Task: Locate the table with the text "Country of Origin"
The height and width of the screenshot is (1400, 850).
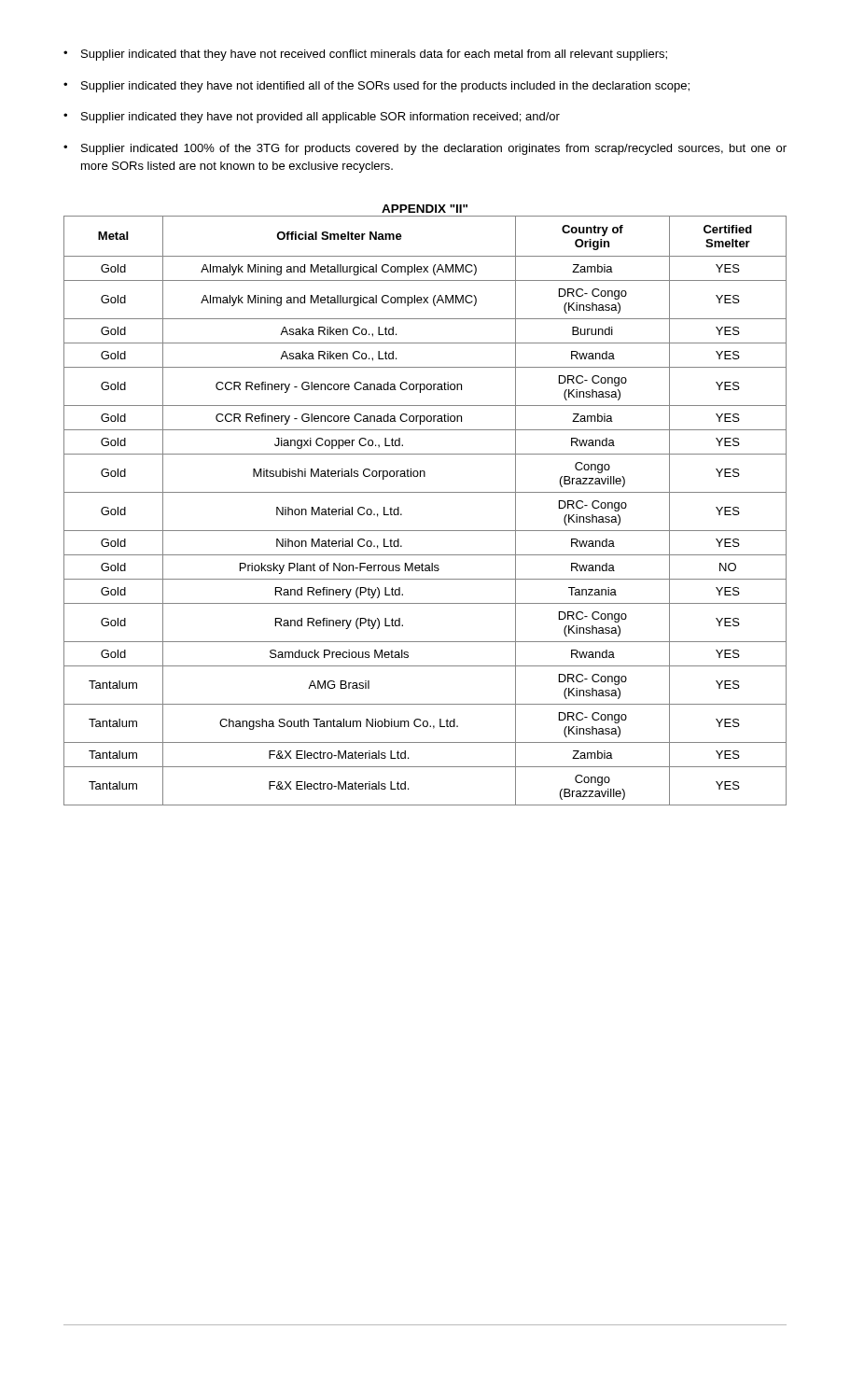Action: (x=425, y=510)
